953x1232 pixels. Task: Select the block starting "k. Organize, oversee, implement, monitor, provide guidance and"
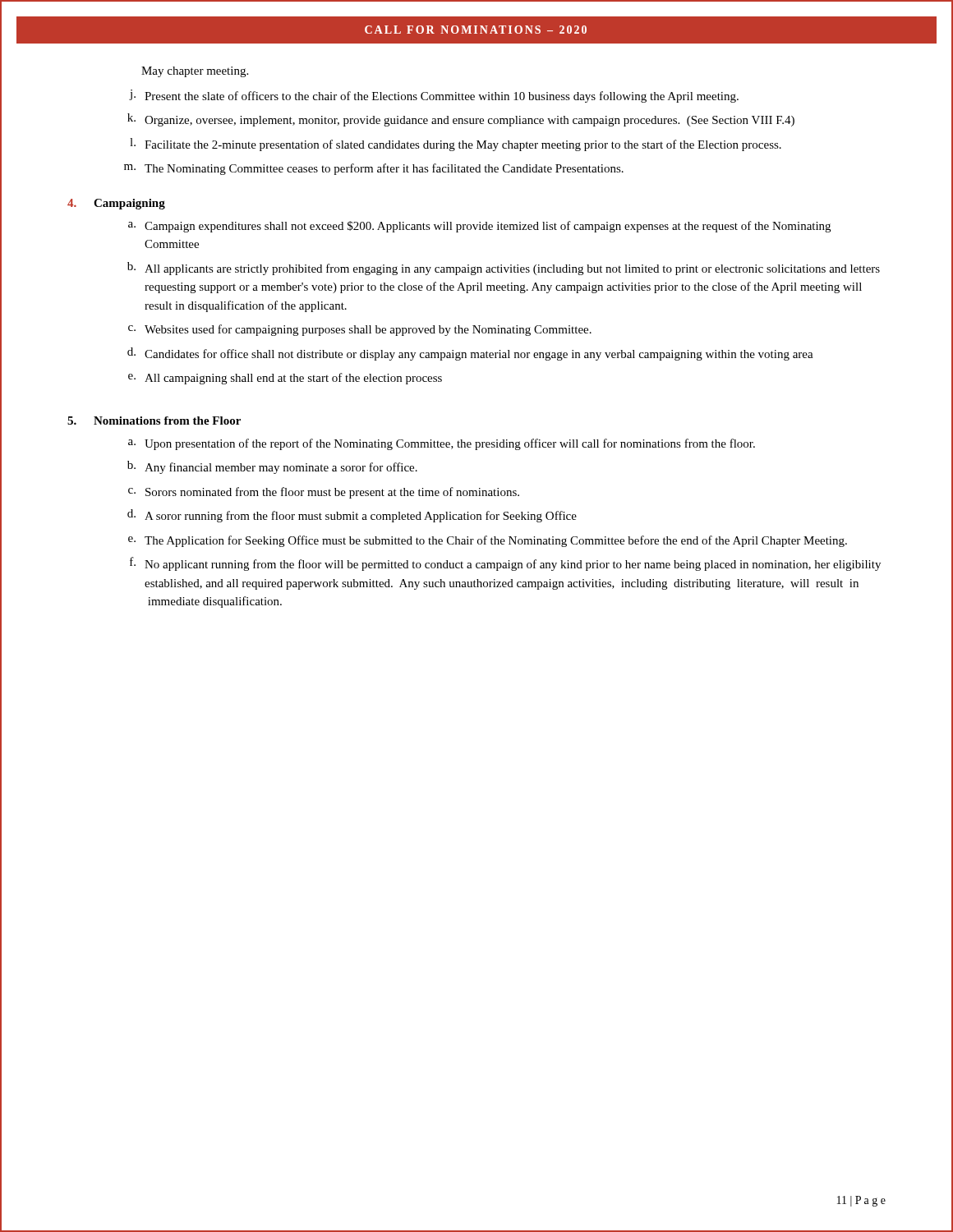[x=496, y=120]
